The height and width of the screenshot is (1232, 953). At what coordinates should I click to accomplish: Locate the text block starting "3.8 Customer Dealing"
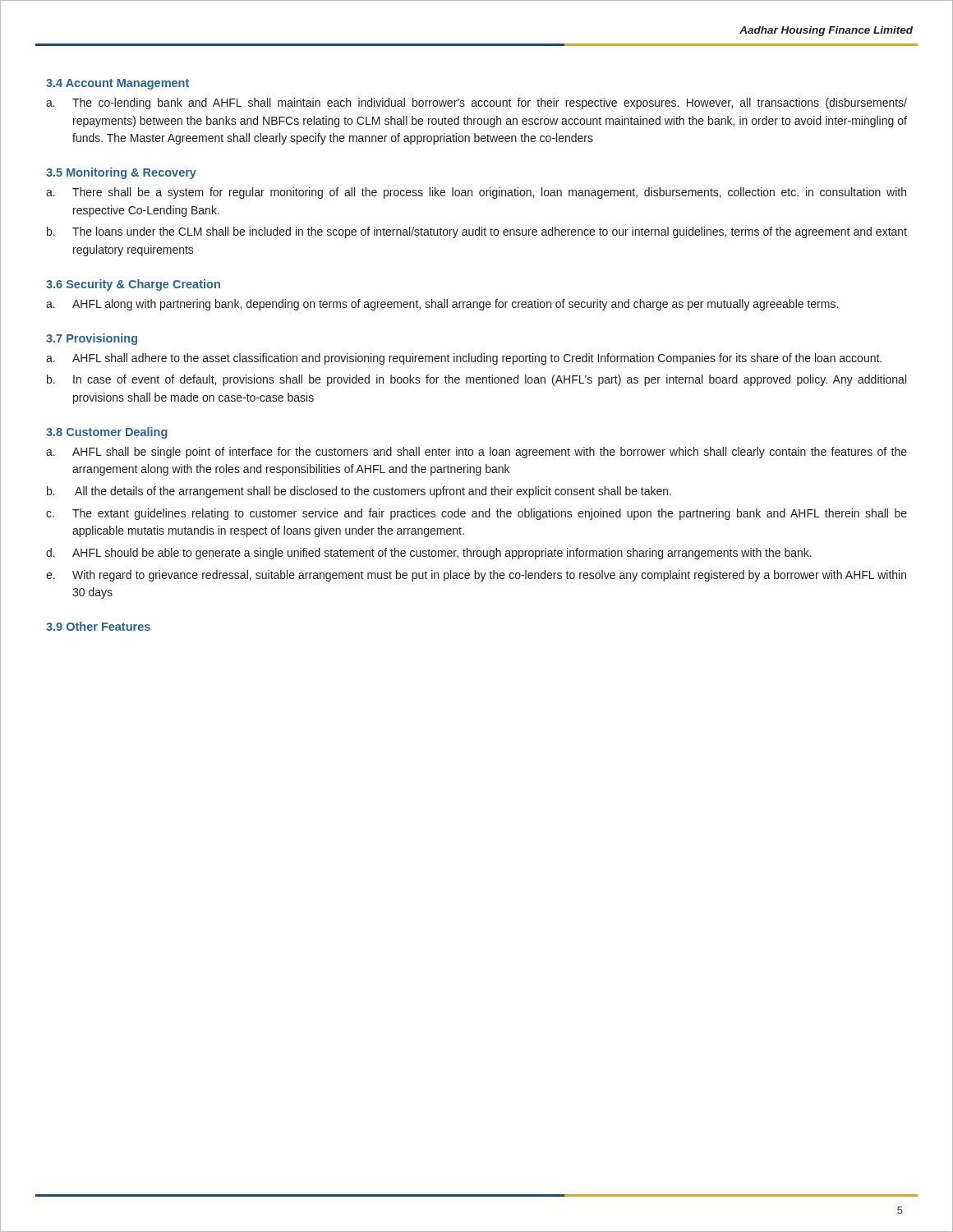(x=107, y=432)
